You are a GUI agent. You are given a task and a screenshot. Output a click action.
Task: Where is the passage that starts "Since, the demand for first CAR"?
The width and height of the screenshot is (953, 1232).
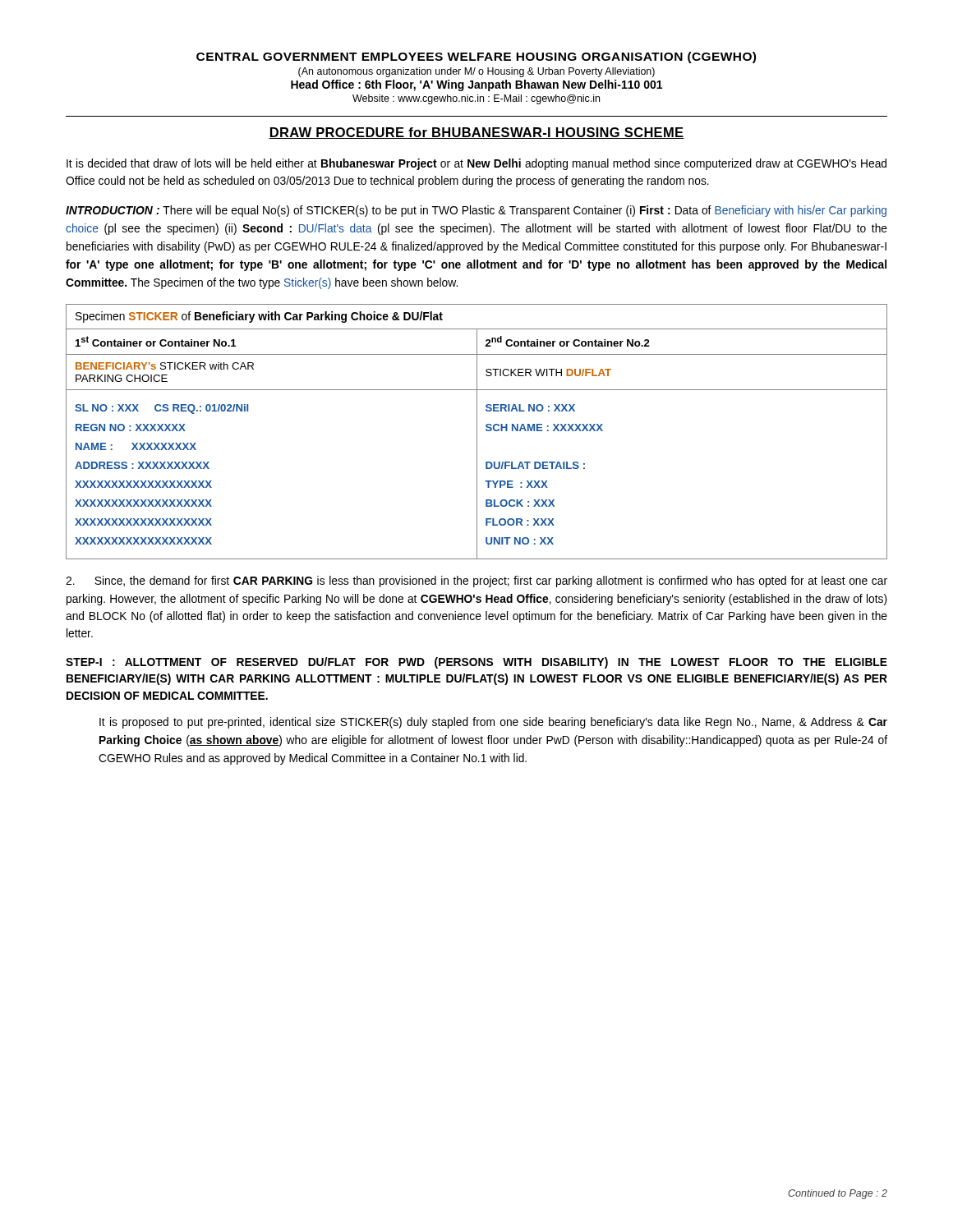click(476, 608)
